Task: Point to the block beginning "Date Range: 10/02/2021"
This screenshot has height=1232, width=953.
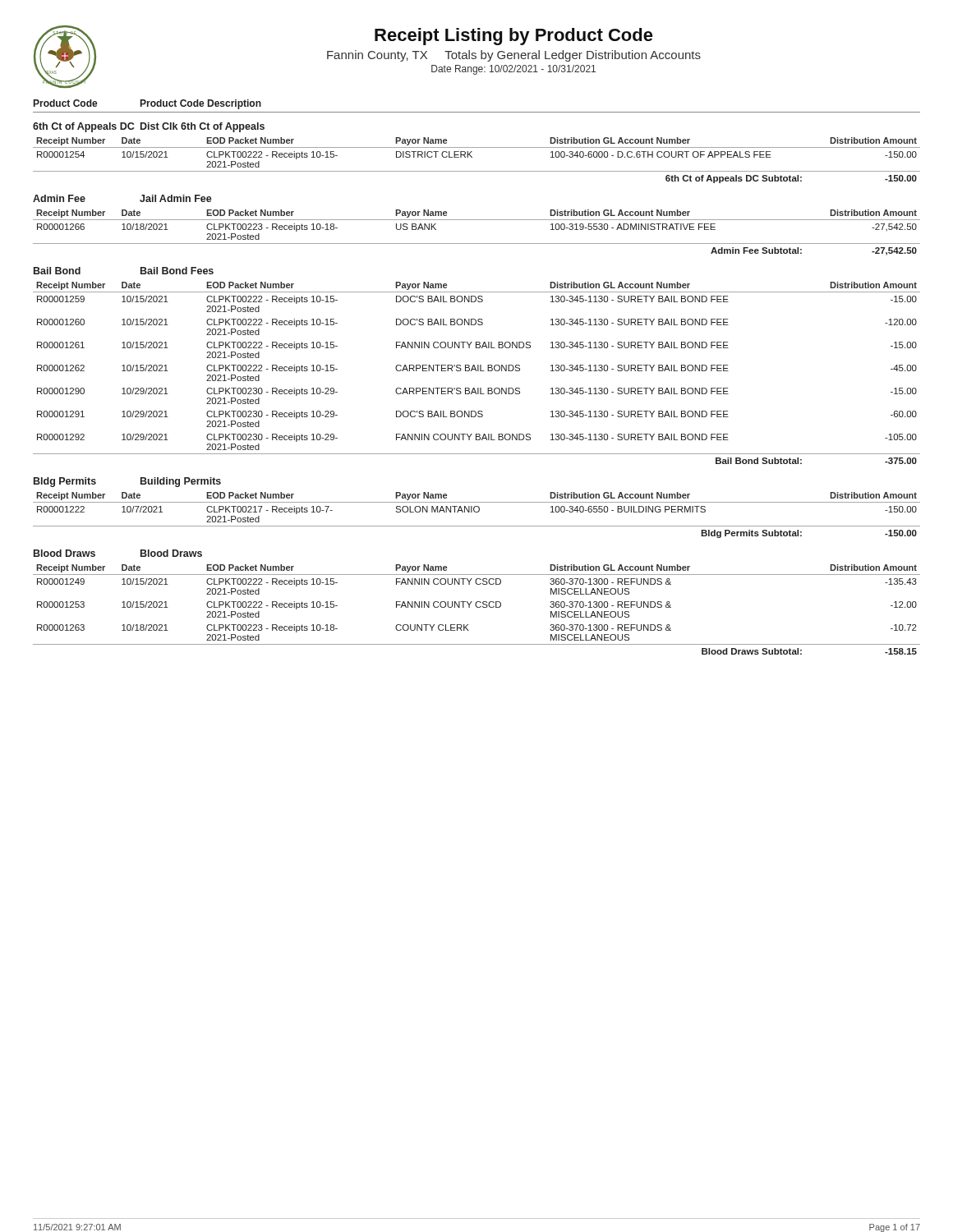Action: (x=513, y=69)
